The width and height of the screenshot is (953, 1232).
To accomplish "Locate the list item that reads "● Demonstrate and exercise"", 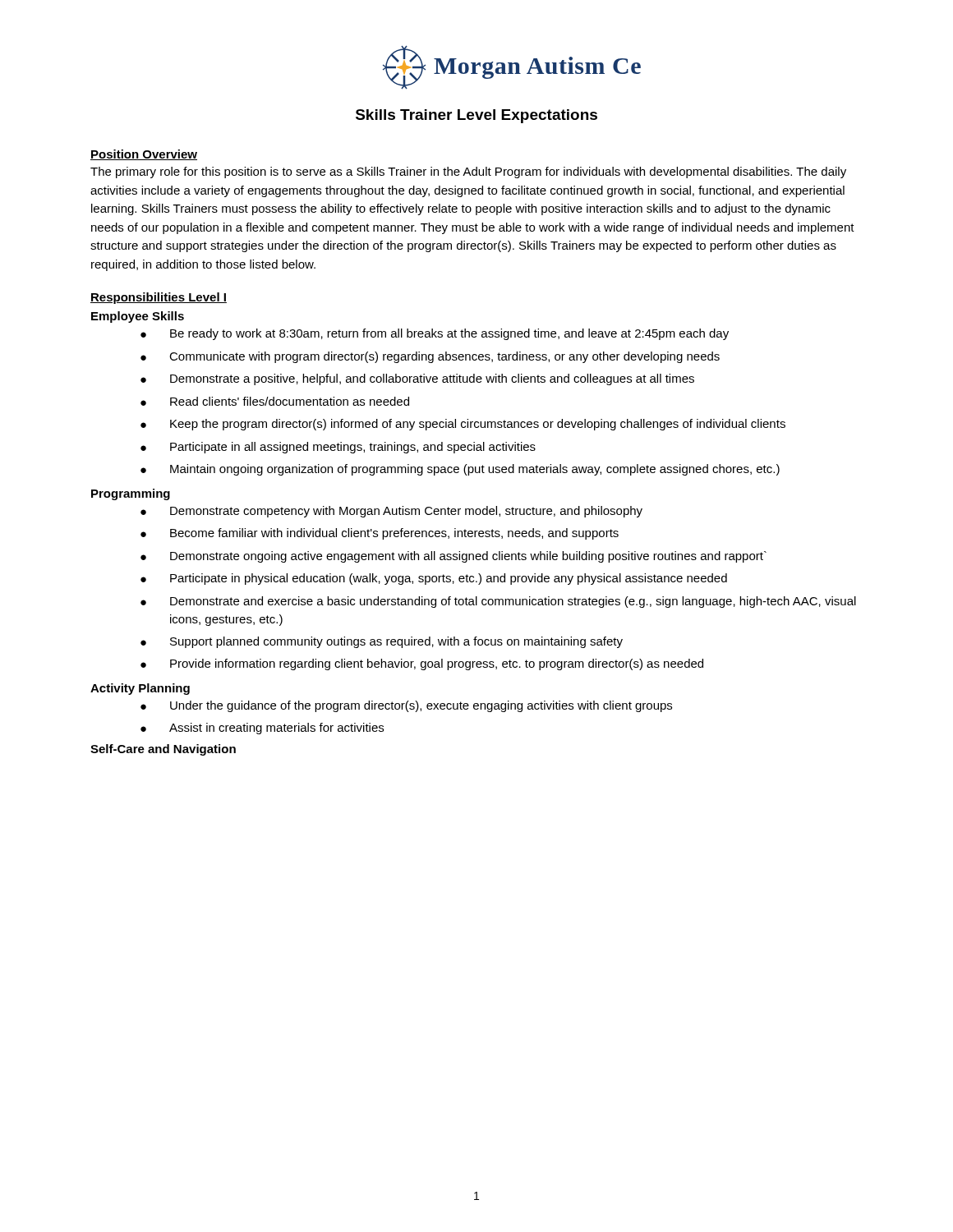I will click(x=476, y=610).
